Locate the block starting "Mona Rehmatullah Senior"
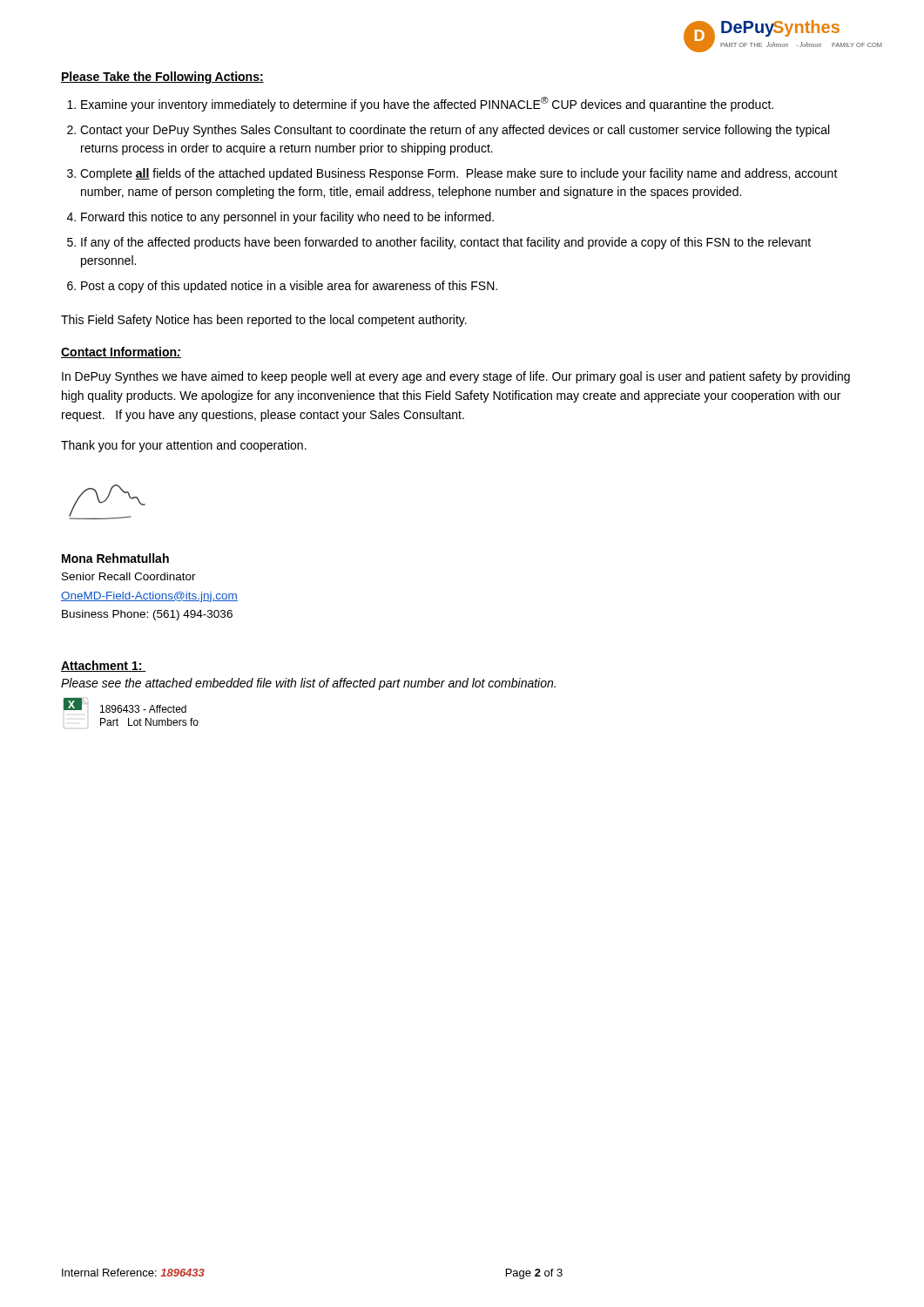 [x=115, y=558]
